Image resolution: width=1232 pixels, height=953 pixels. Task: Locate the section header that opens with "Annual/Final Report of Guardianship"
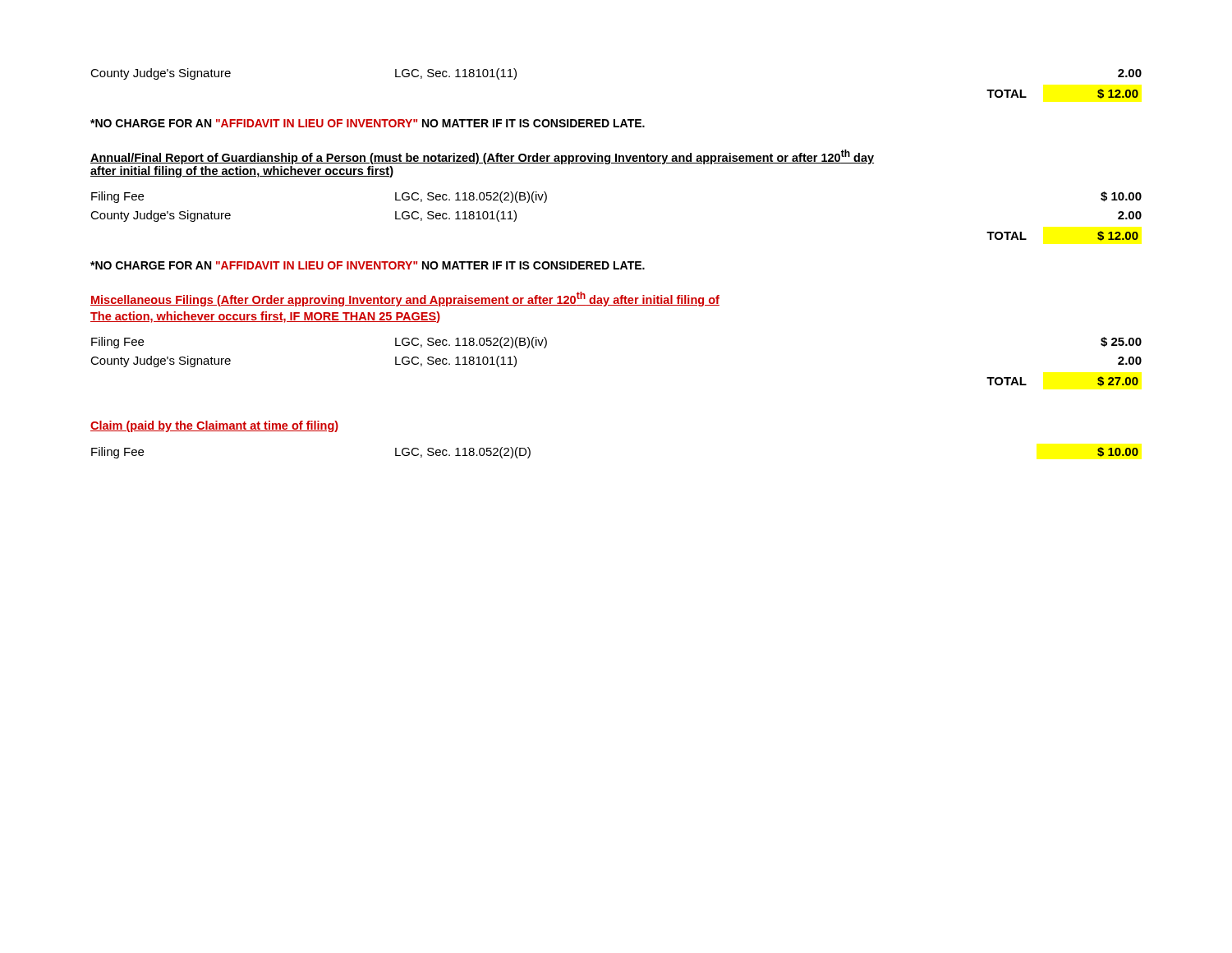click(616, 163)
